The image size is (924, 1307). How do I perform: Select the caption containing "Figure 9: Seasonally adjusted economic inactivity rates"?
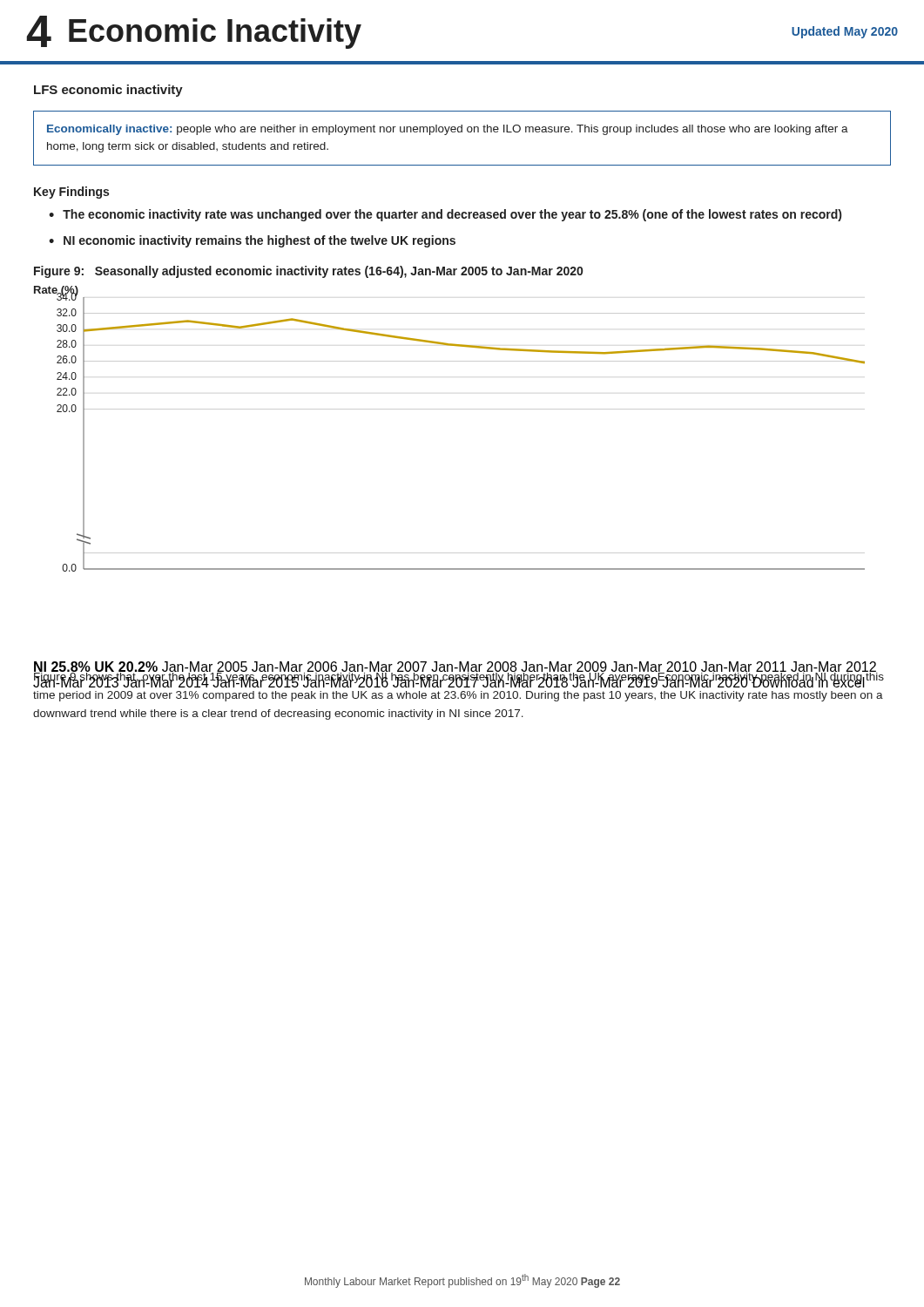pyautogui.click(x=308, y=271)
